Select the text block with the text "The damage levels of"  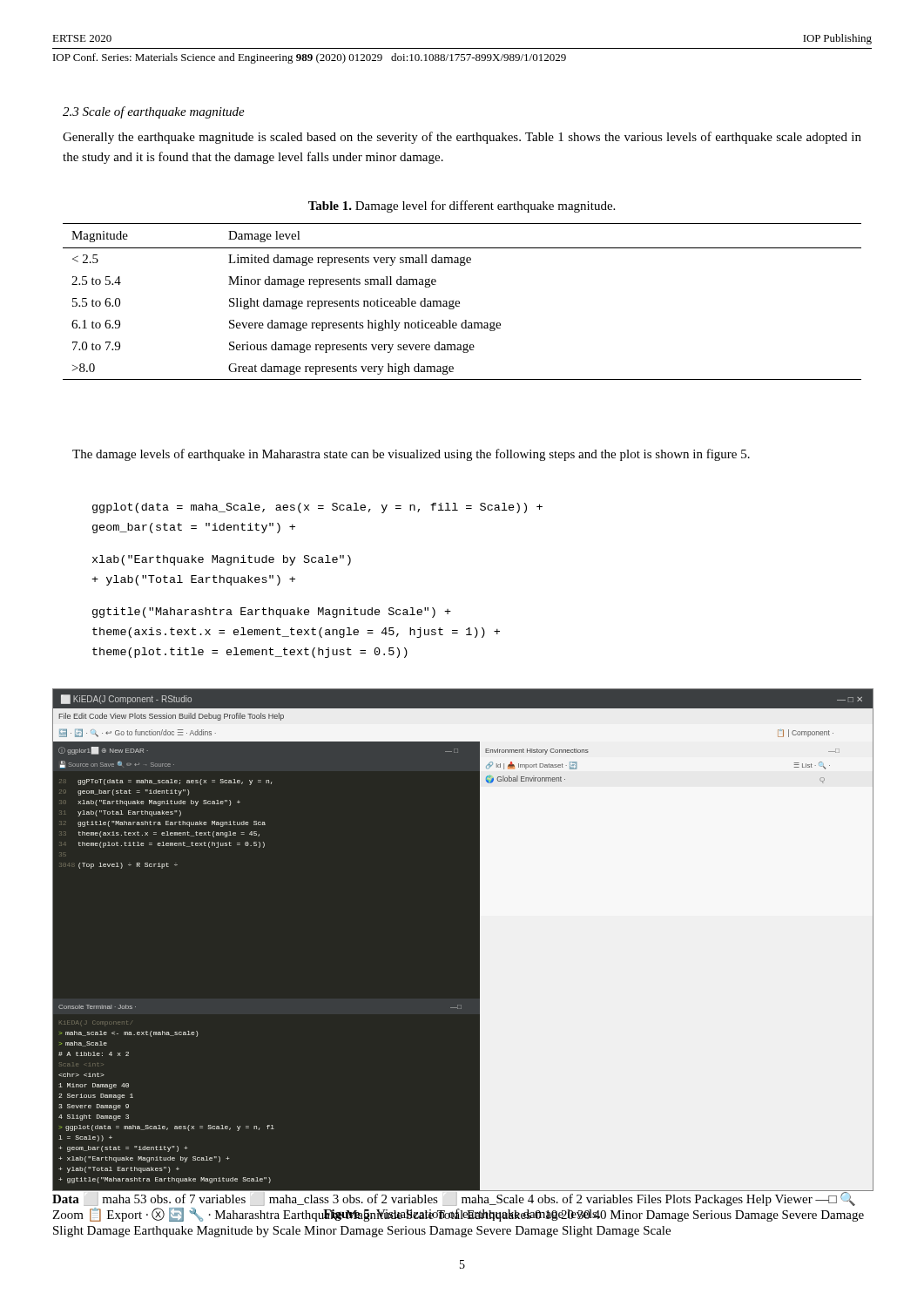[407, 454]
